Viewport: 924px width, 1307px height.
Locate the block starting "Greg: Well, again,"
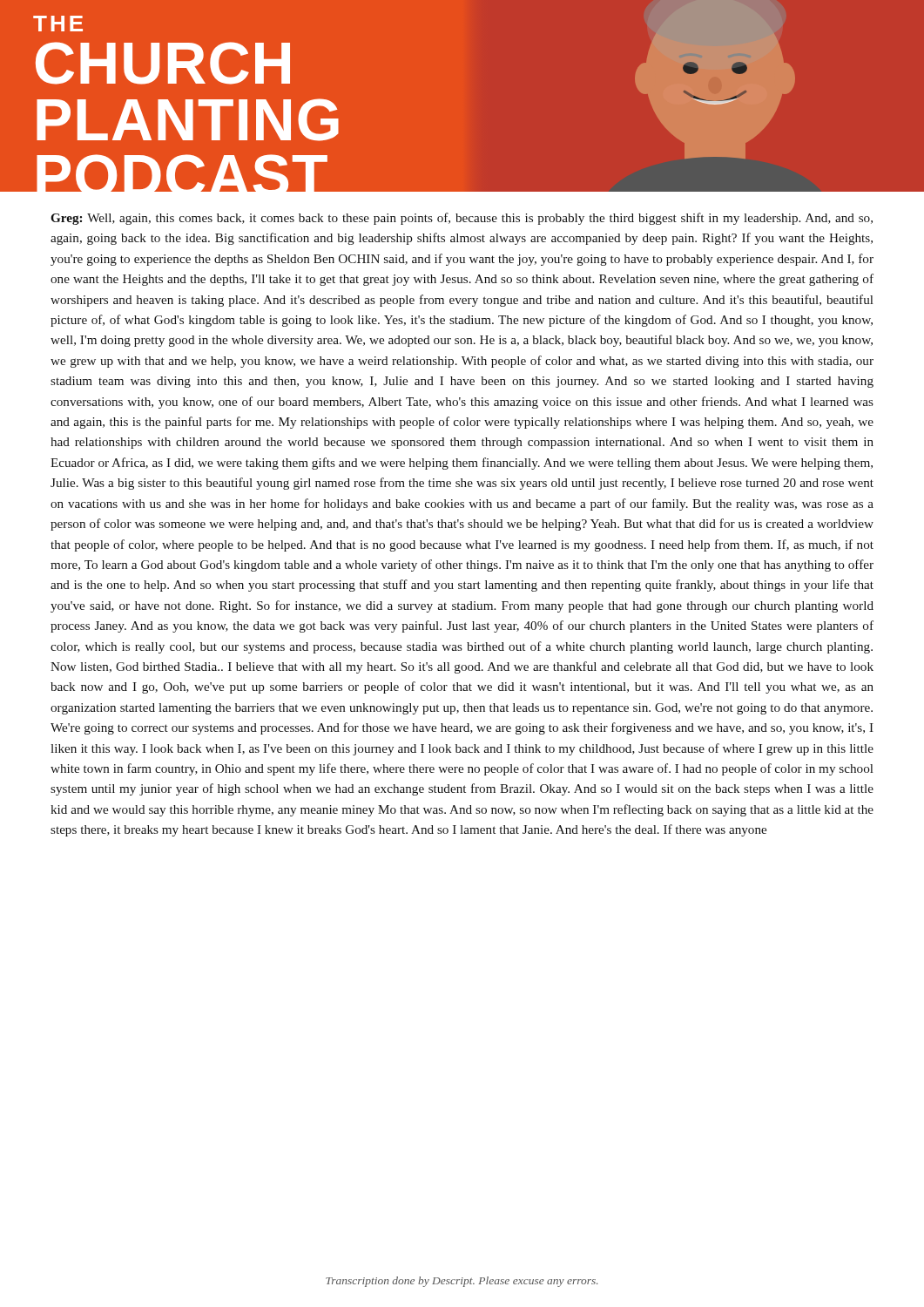click(462, 523)
